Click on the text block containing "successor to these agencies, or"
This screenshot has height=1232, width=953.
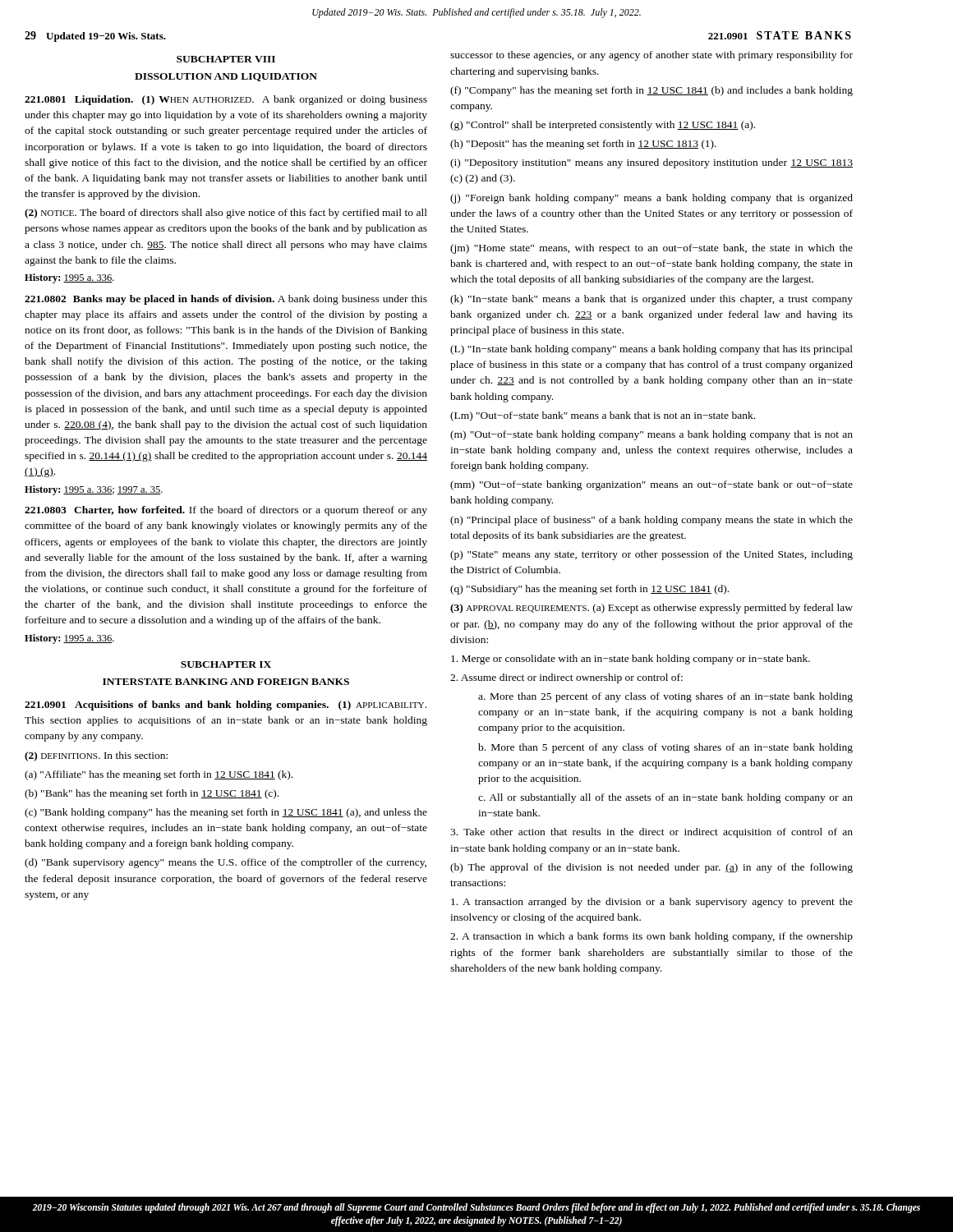651,511
